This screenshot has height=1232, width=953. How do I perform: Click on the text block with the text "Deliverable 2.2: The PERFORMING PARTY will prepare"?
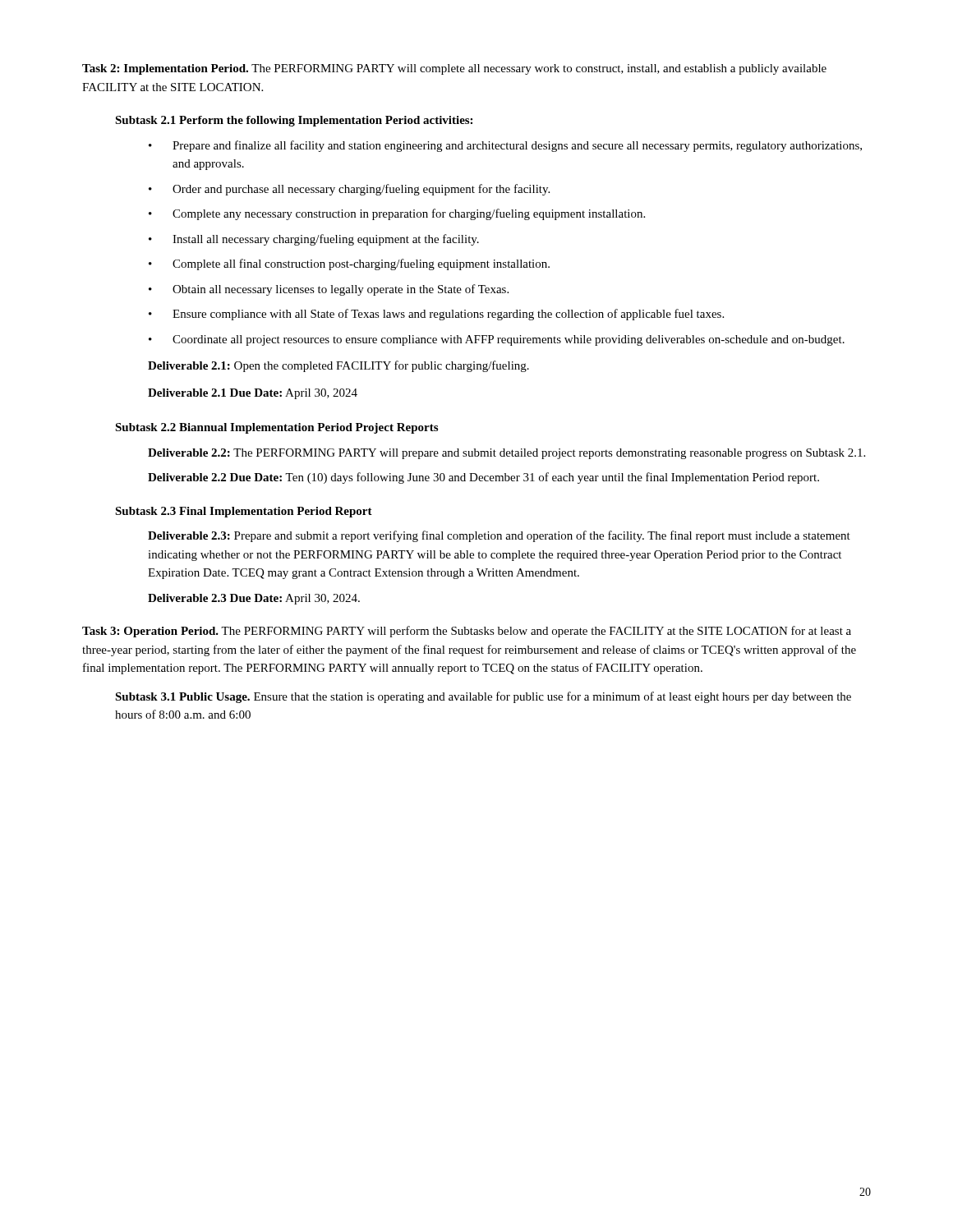coord(509,452)
